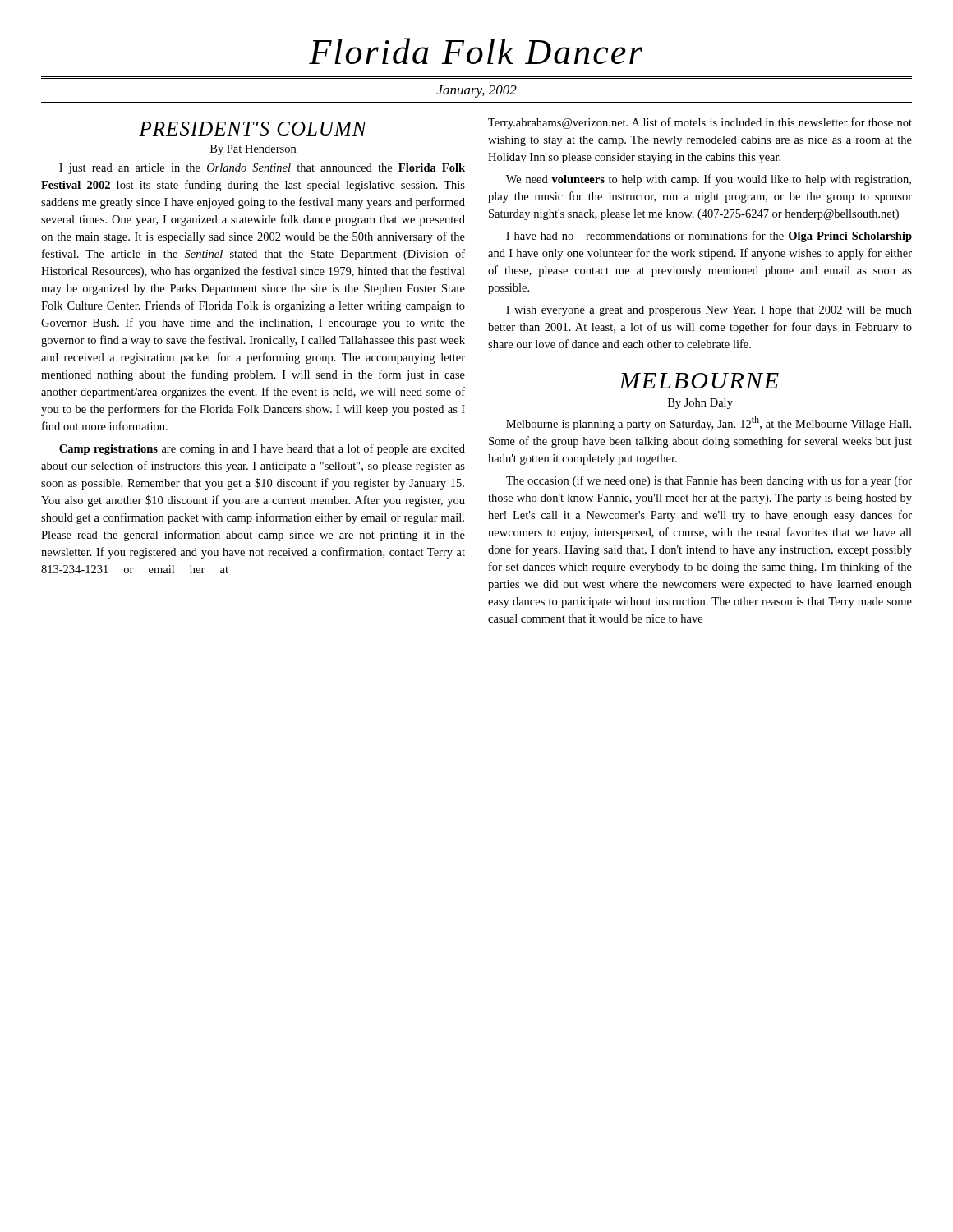Click where it says "By John Daly"

[x=700, y=403]
